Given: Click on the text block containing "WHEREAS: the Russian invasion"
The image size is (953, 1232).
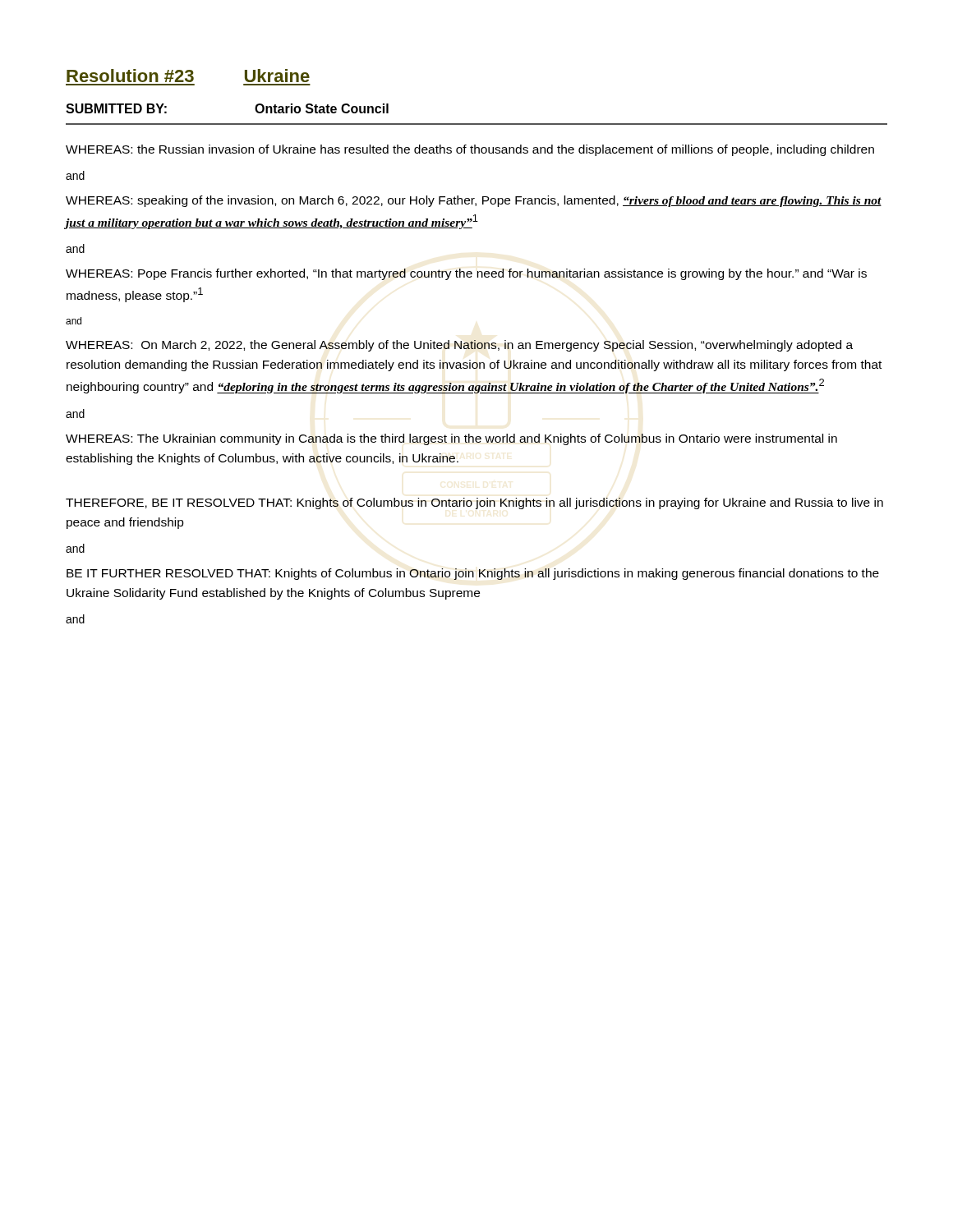Looking at the screenshot, I should 470,149.
